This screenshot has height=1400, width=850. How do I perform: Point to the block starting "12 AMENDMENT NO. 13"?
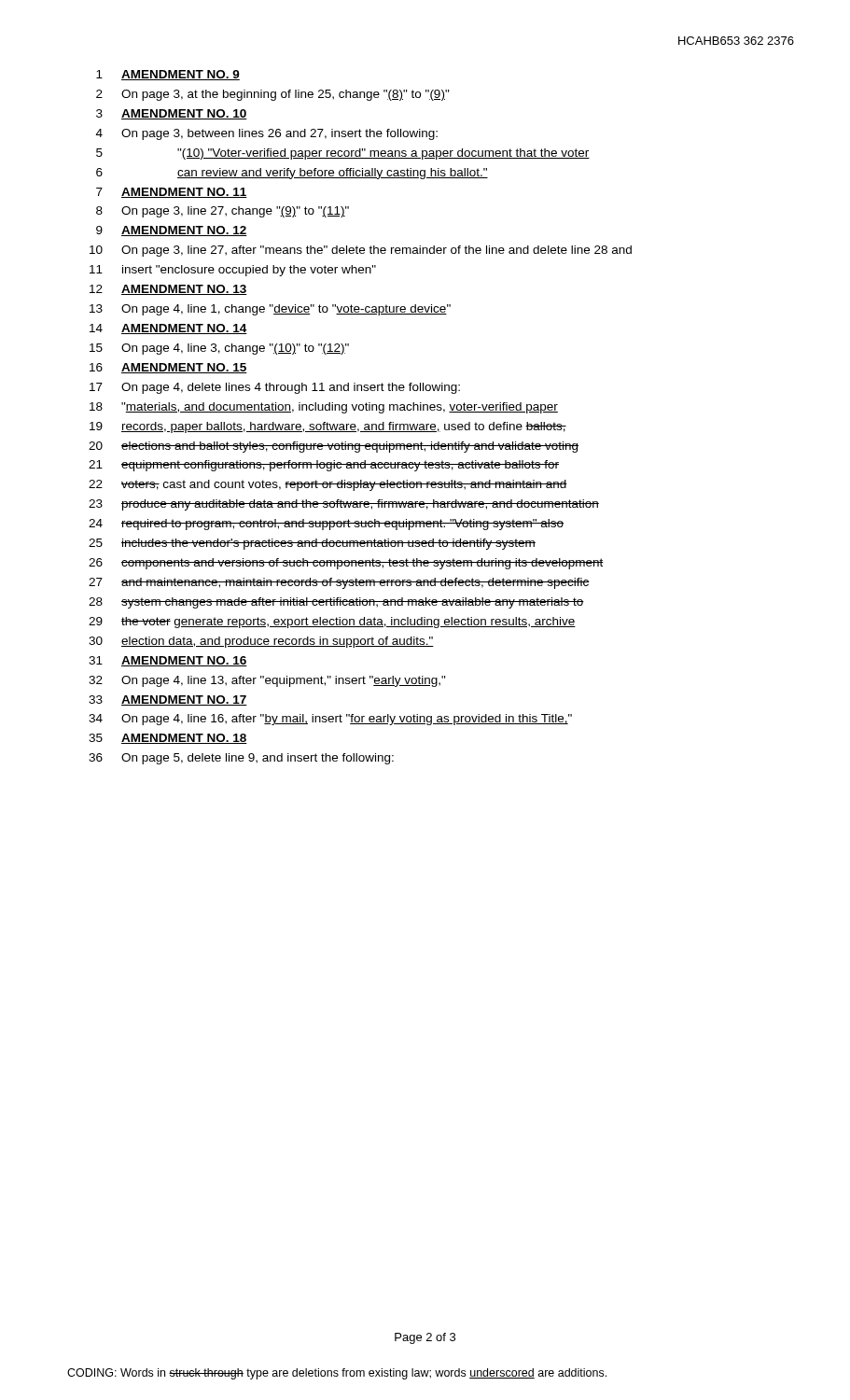point(168,290)
